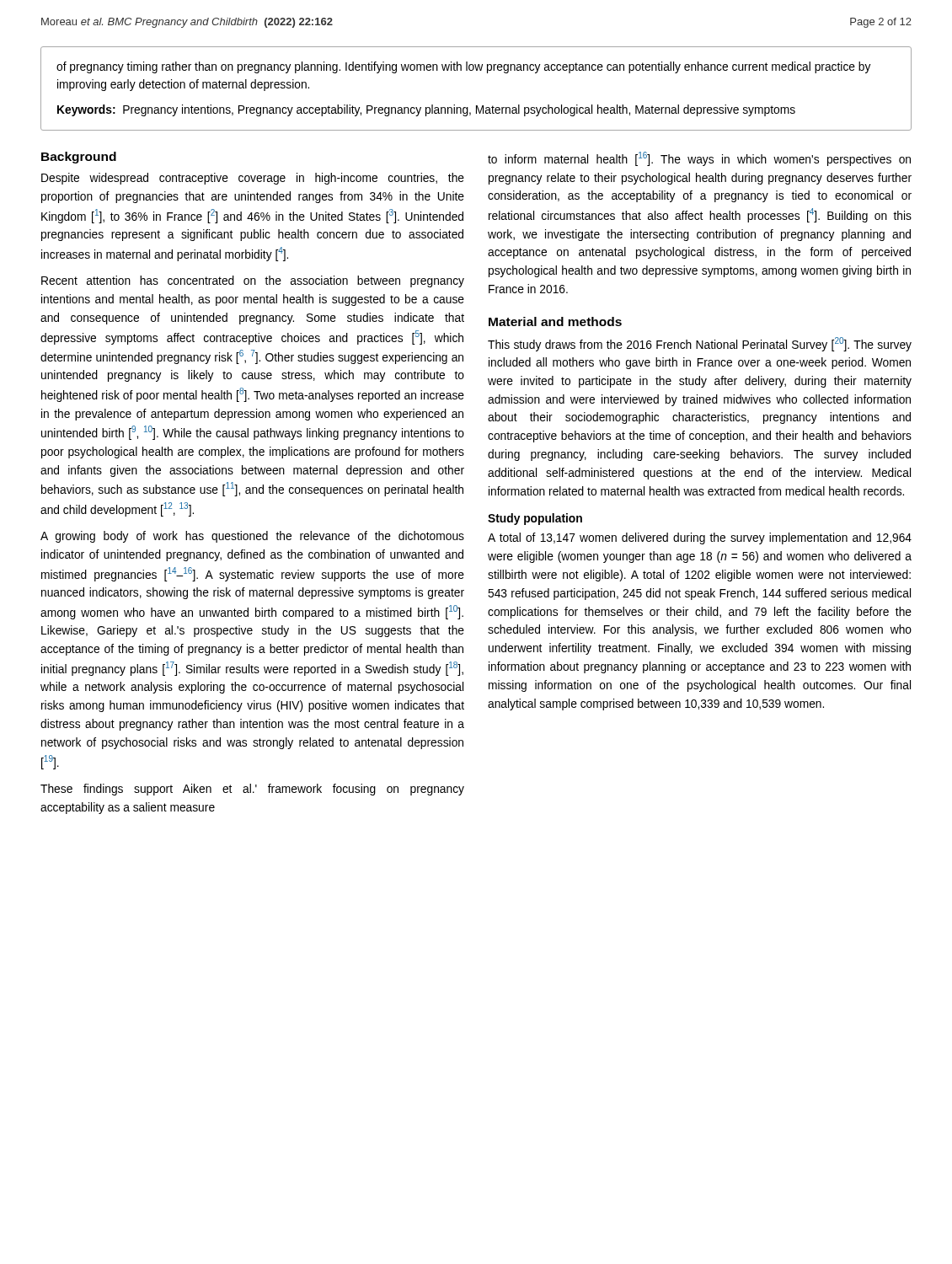Click the passage that begins "This study draws from the 2016 French National"
The width and height of the screenshot is (952, 1264).
(700, 417)
